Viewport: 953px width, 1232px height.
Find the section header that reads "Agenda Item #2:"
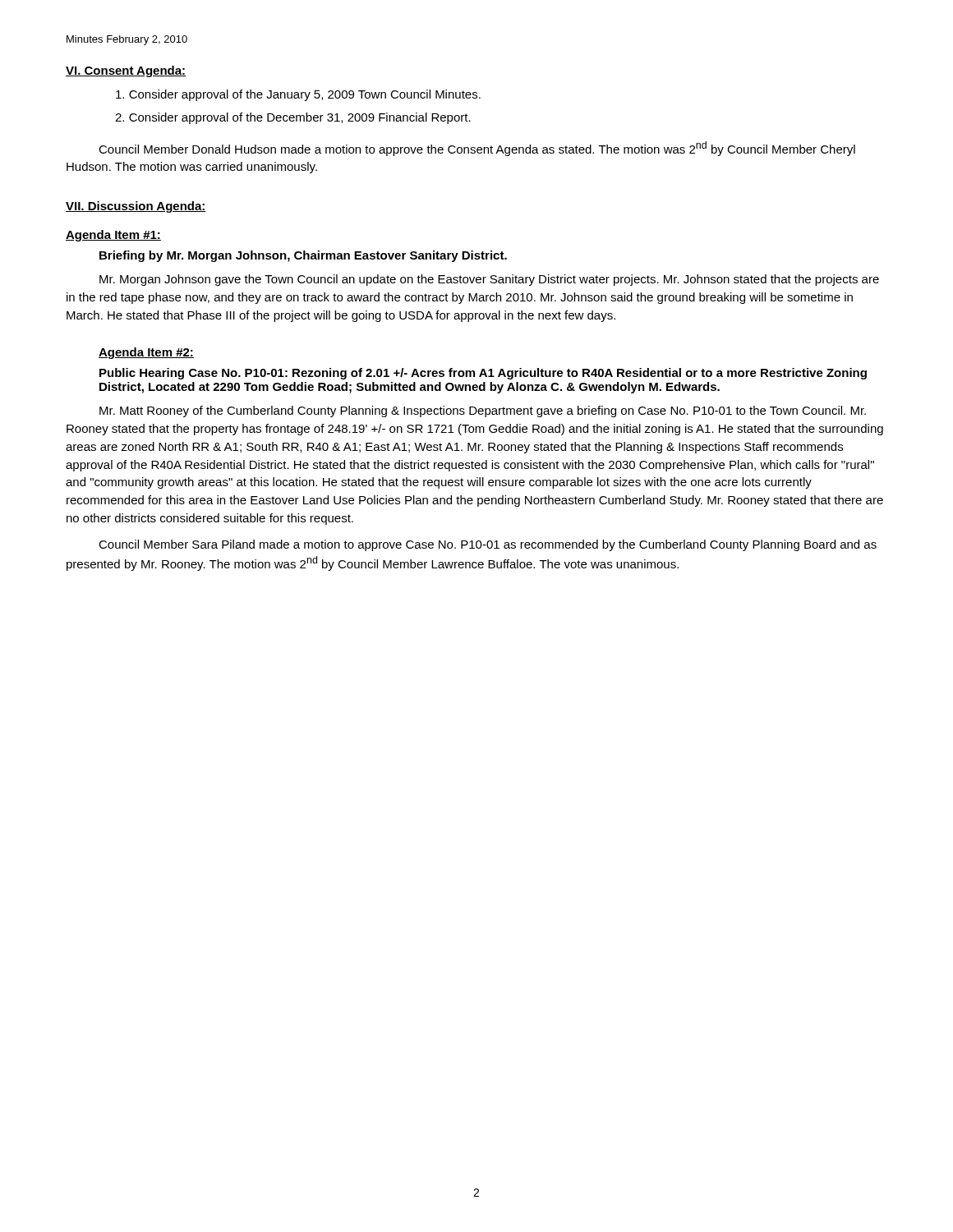pos(146,352)
